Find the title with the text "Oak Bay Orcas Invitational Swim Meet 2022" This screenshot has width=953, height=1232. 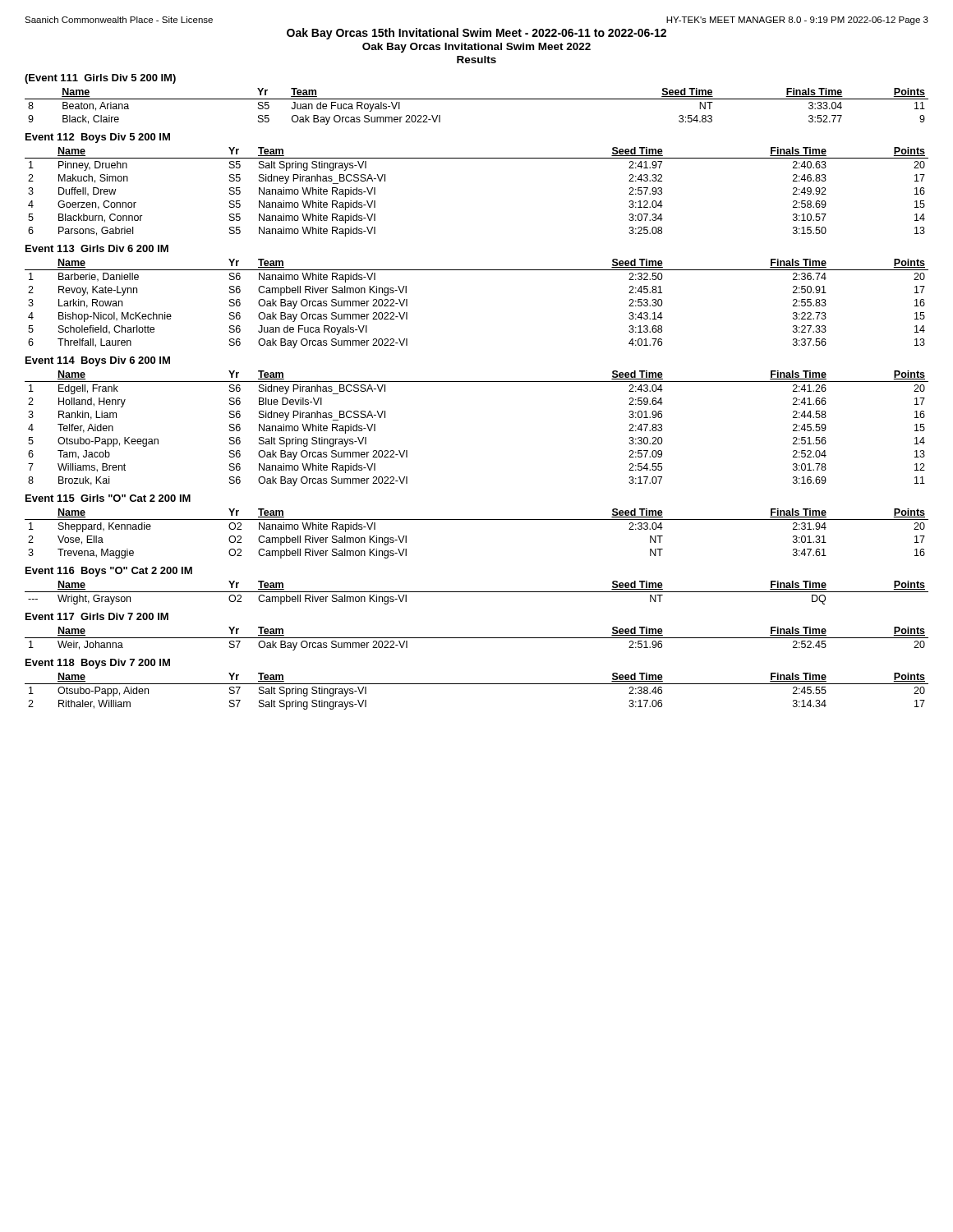(x=476, y=46)
